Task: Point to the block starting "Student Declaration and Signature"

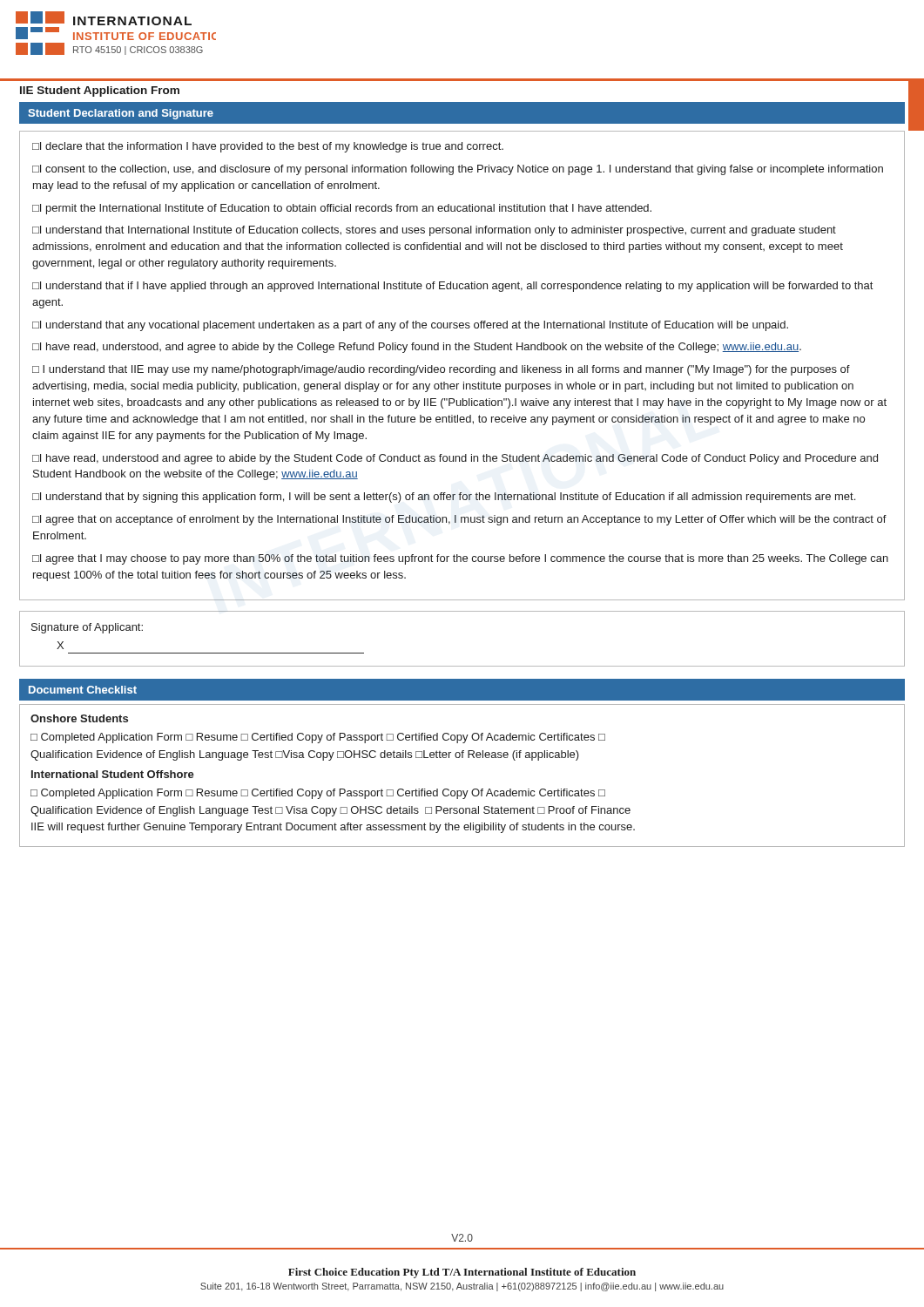Action: coord(121,113)
